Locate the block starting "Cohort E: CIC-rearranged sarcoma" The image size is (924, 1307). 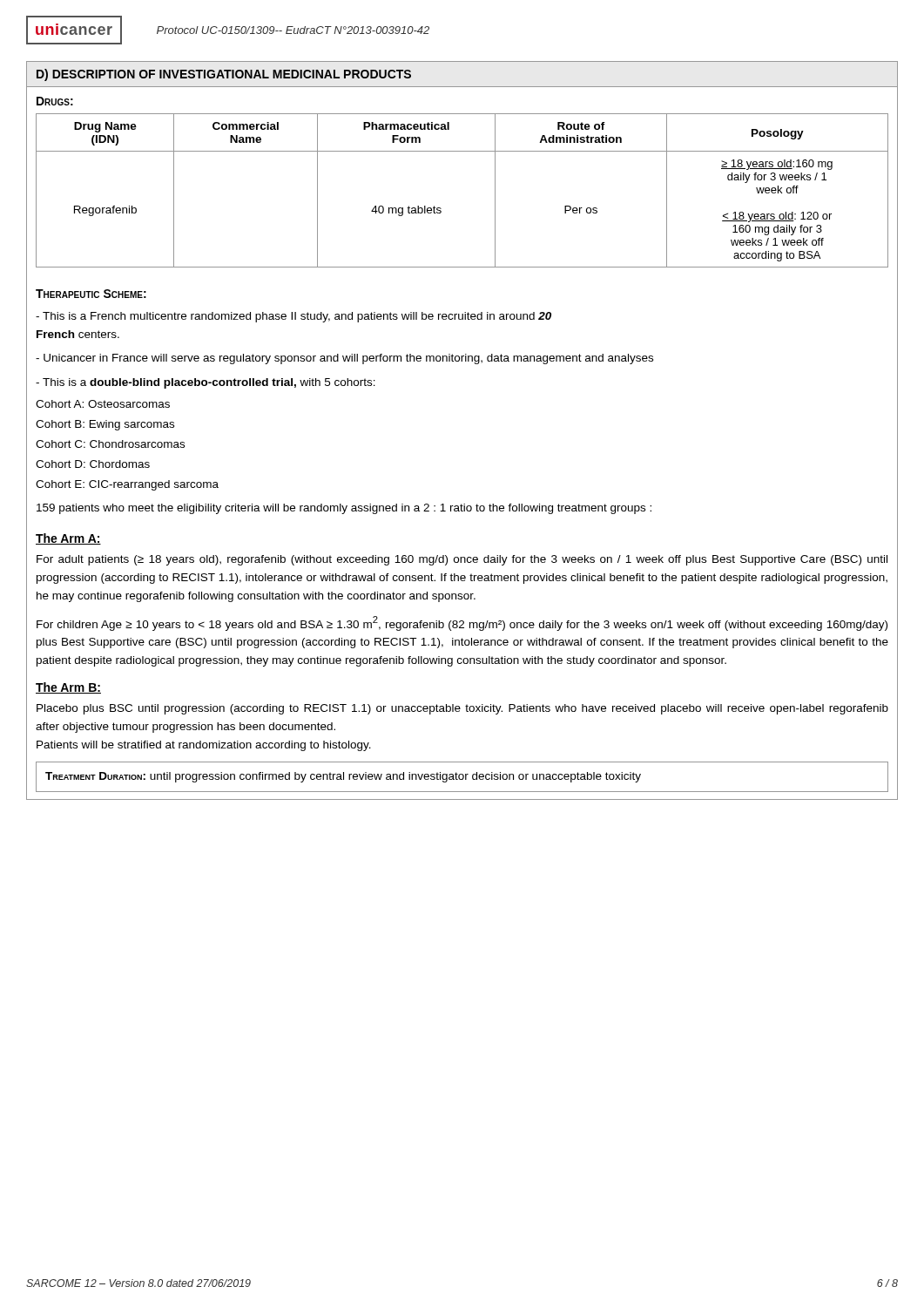127,484
